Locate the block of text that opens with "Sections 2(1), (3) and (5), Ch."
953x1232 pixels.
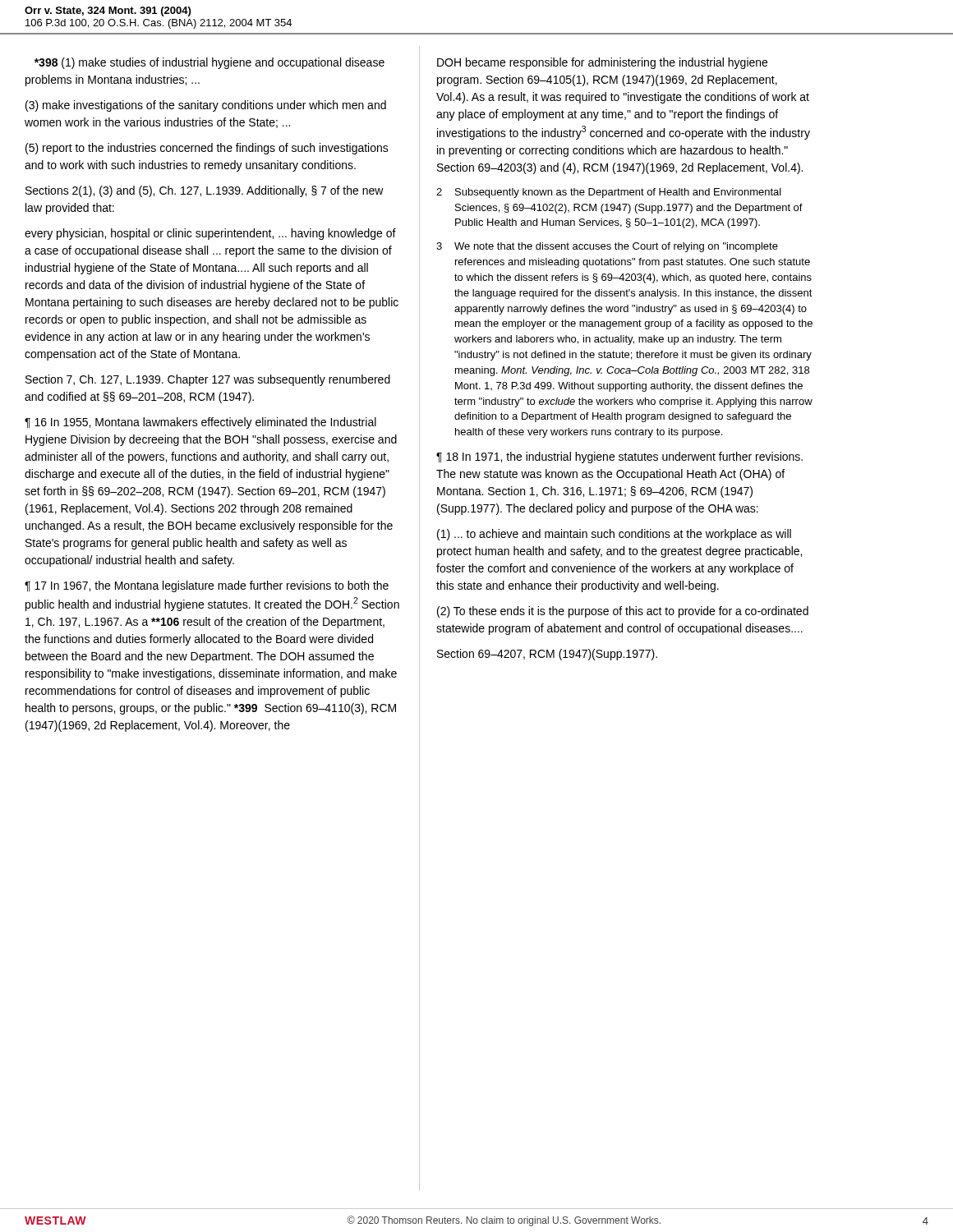pyautogui.click(x=204, y=199)
